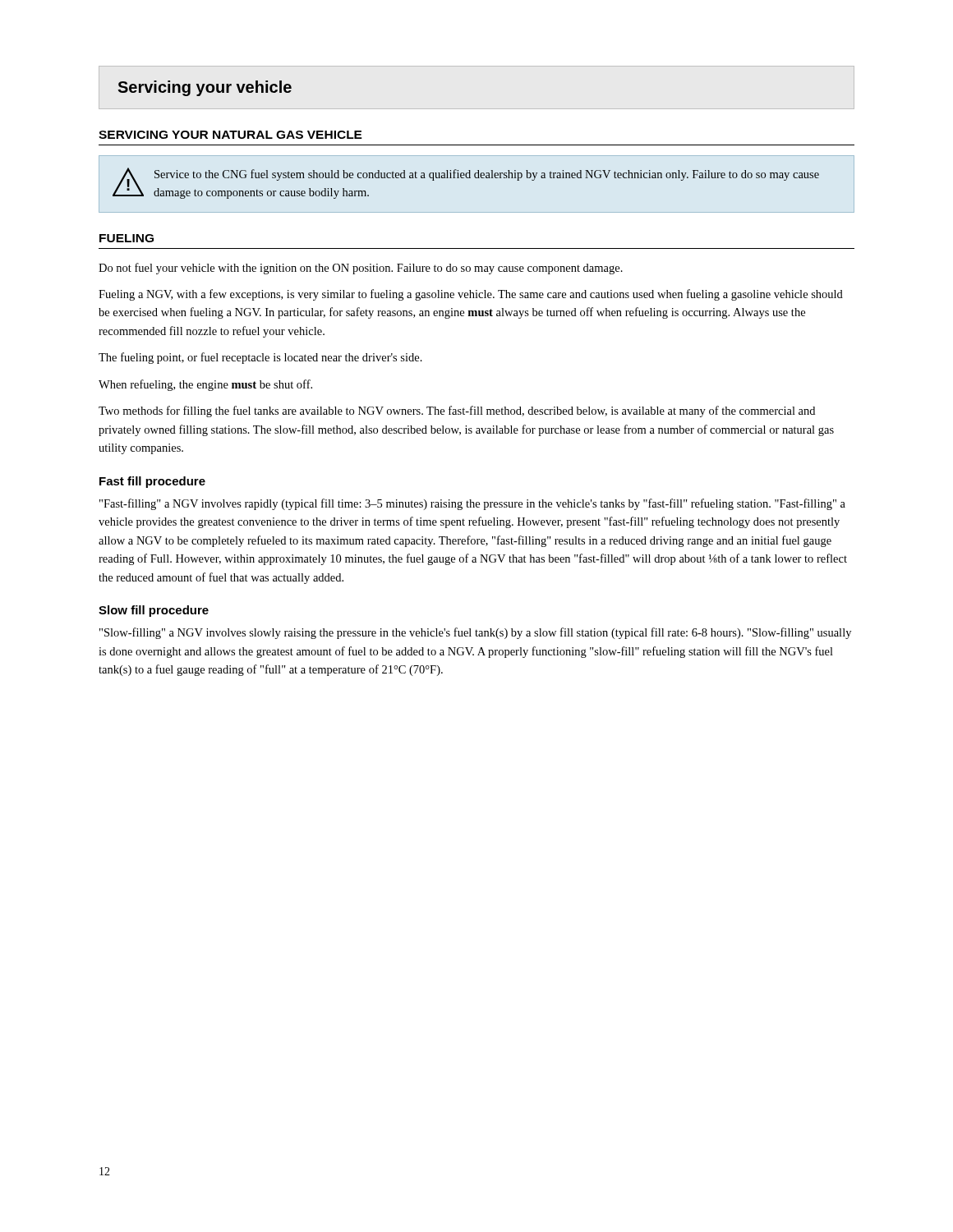Select the passage starting "Servicing your vehicle"
The image size is (953, 1232).
coord(205,87)
